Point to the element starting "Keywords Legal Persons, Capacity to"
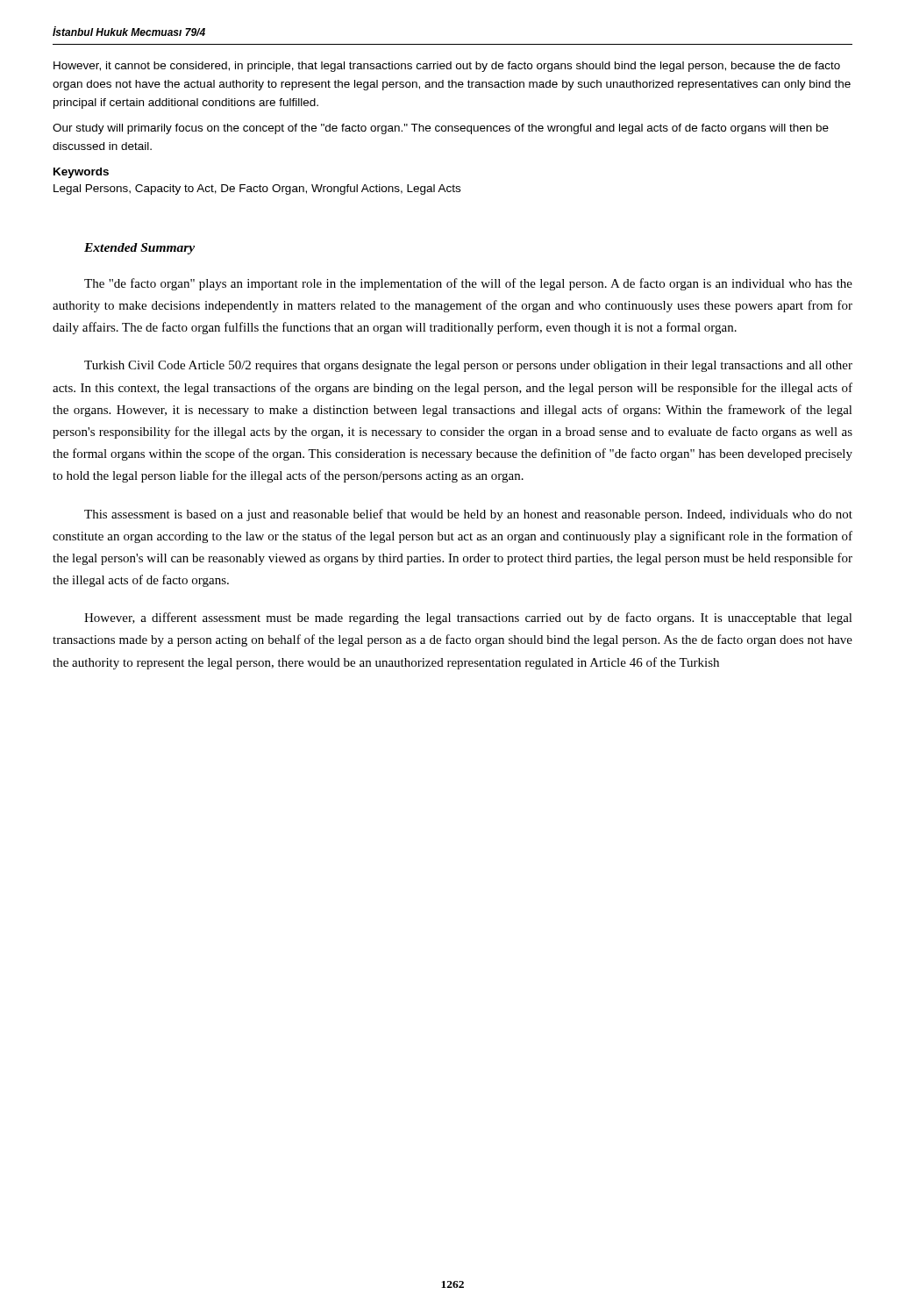The image size is (905, 1316). pos(452,181)
